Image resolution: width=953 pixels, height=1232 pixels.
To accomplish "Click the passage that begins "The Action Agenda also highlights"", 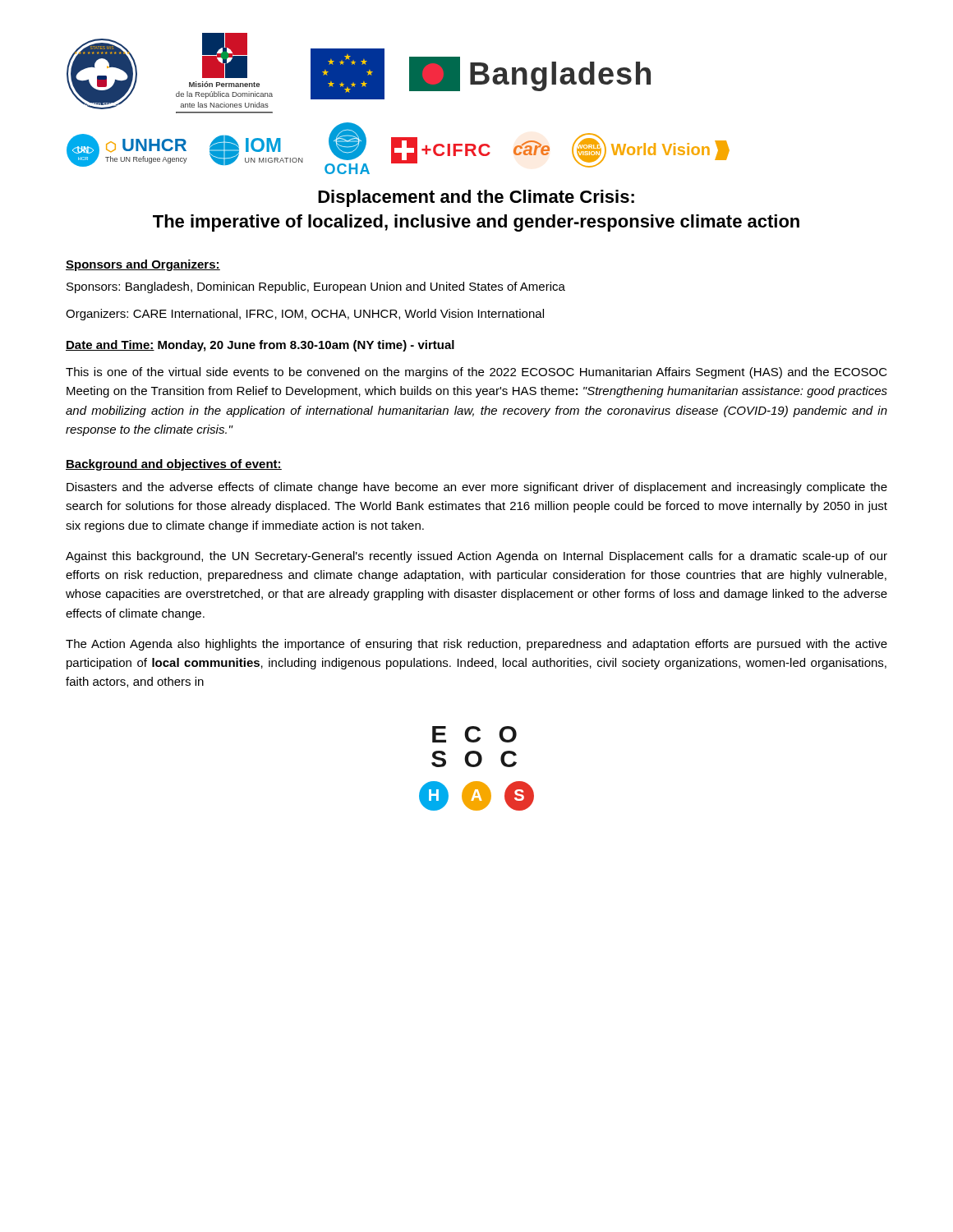I will tap(476, 662).
